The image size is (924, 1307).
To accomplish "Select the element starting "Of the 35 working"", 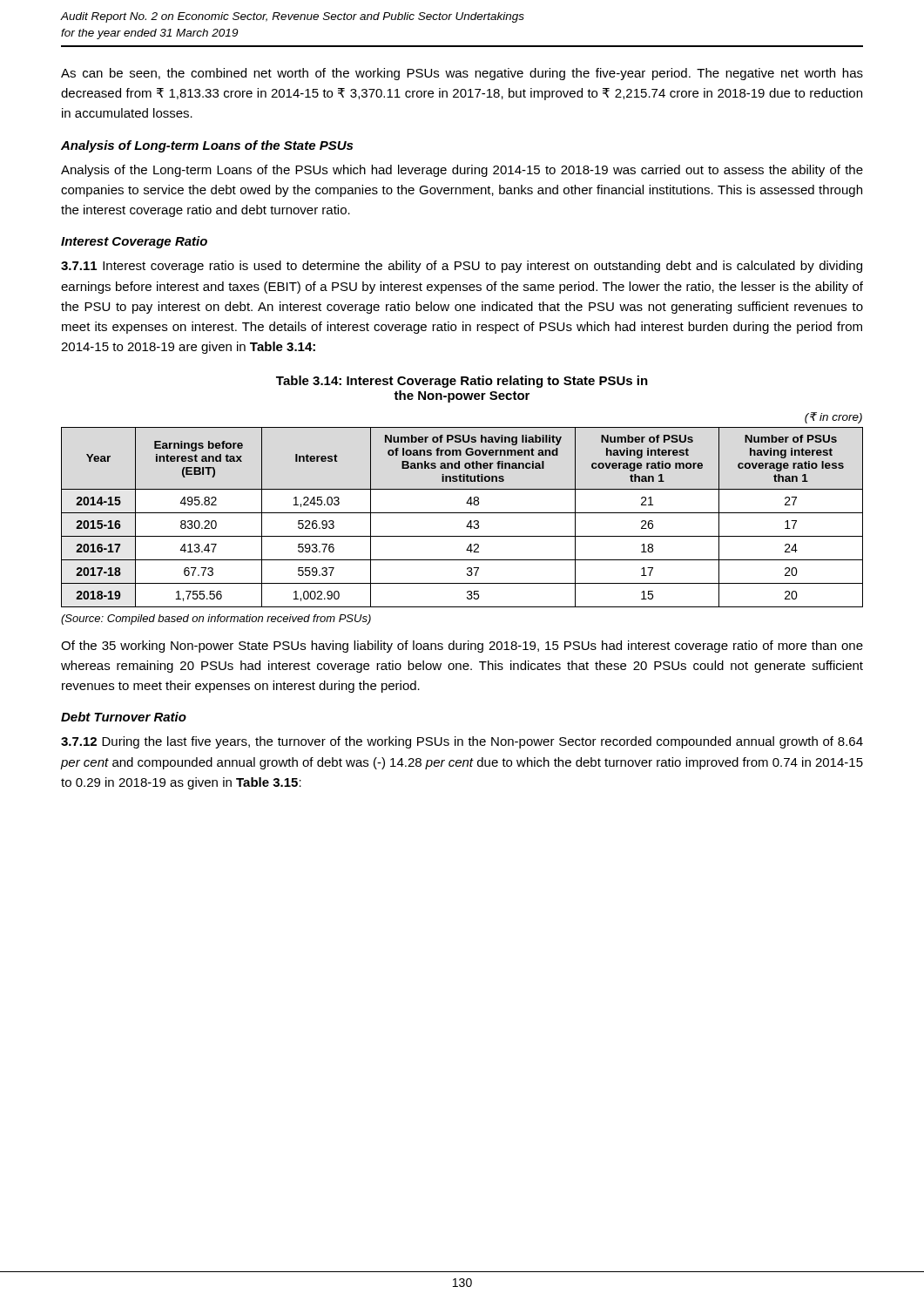I will (462, 665).
